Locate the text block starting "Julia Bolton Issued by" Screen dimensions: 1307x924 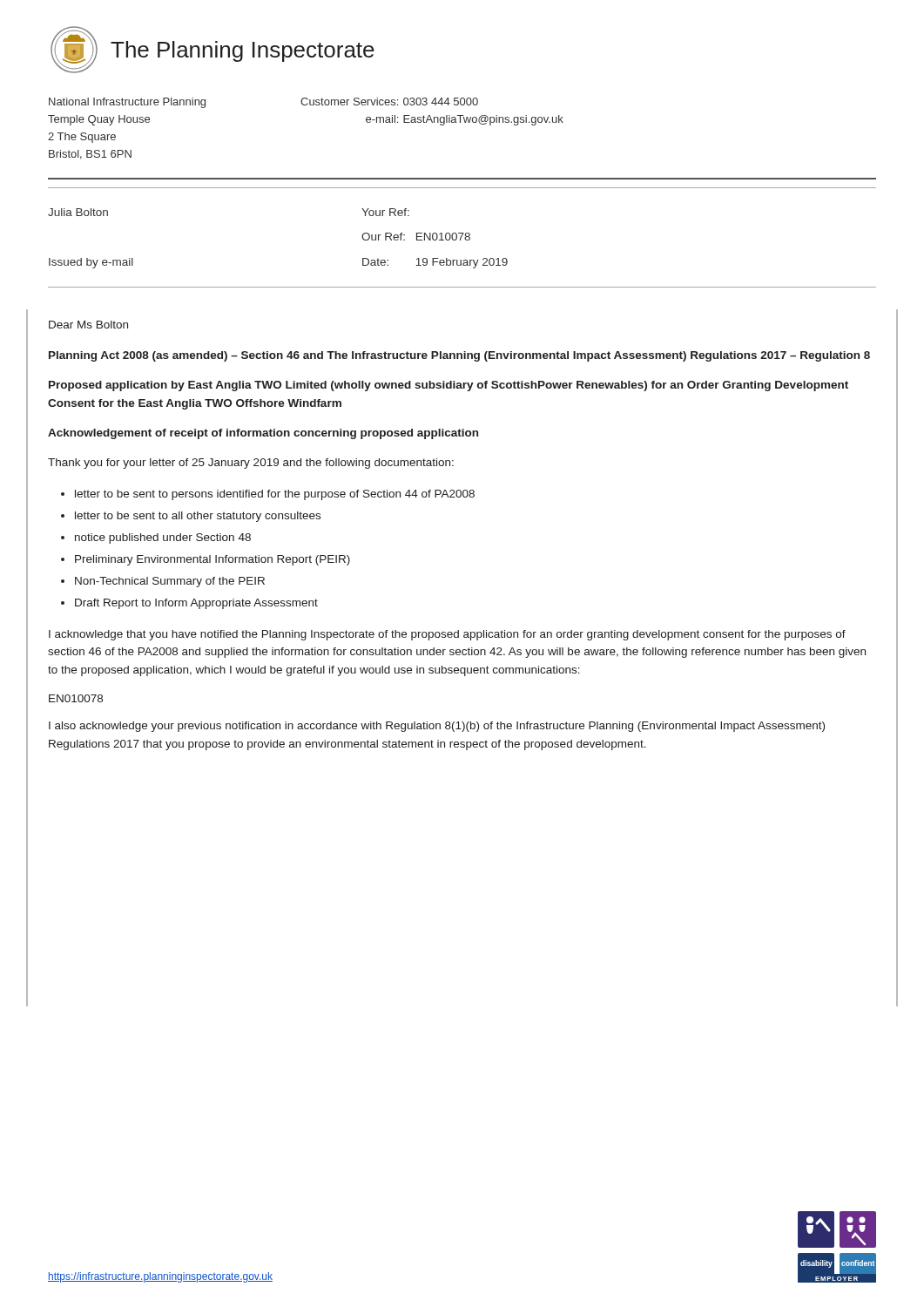coord(78,212)
